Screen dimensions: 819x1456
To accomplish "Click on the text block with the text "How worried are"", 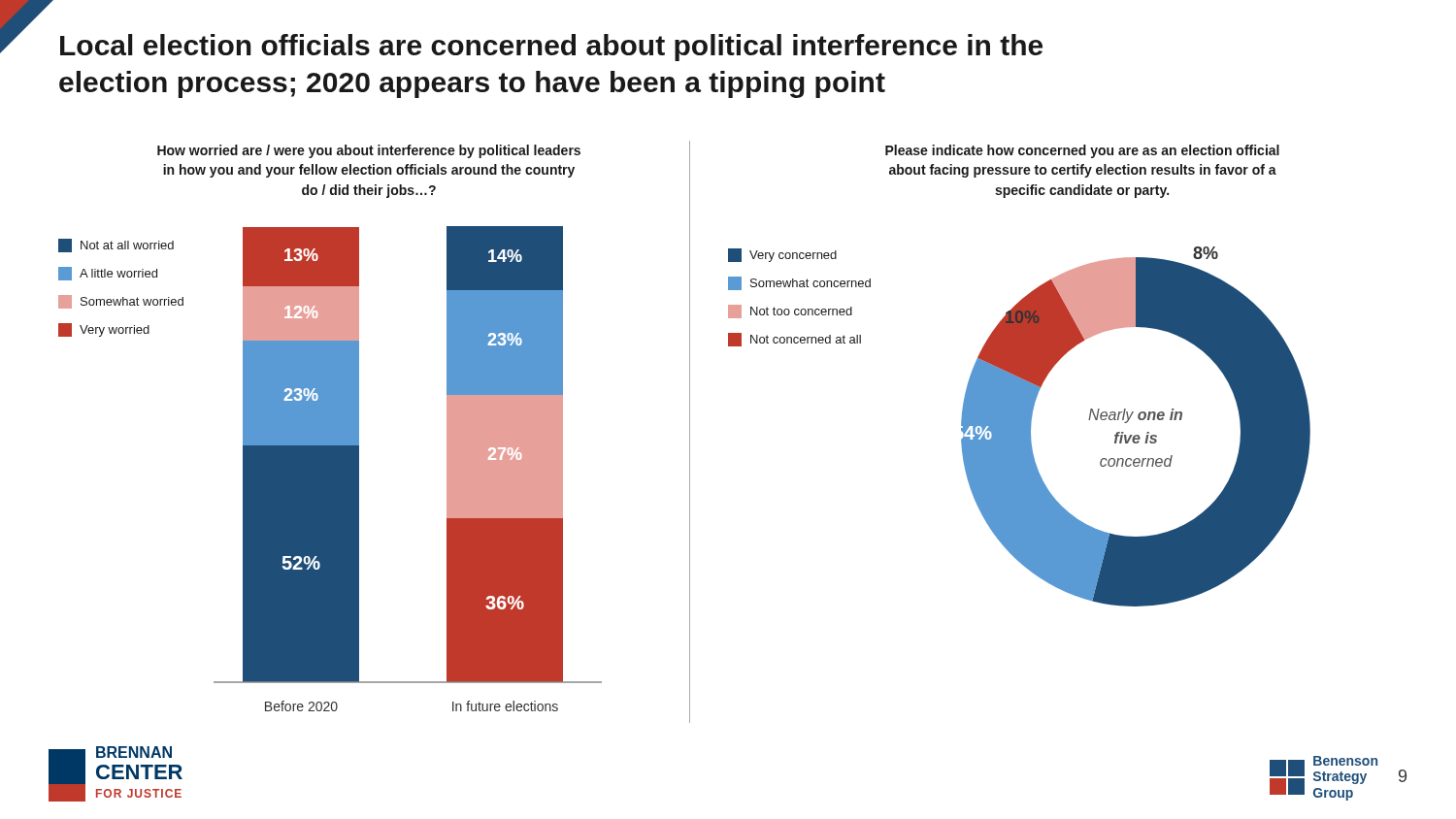I will pos(369,170).
